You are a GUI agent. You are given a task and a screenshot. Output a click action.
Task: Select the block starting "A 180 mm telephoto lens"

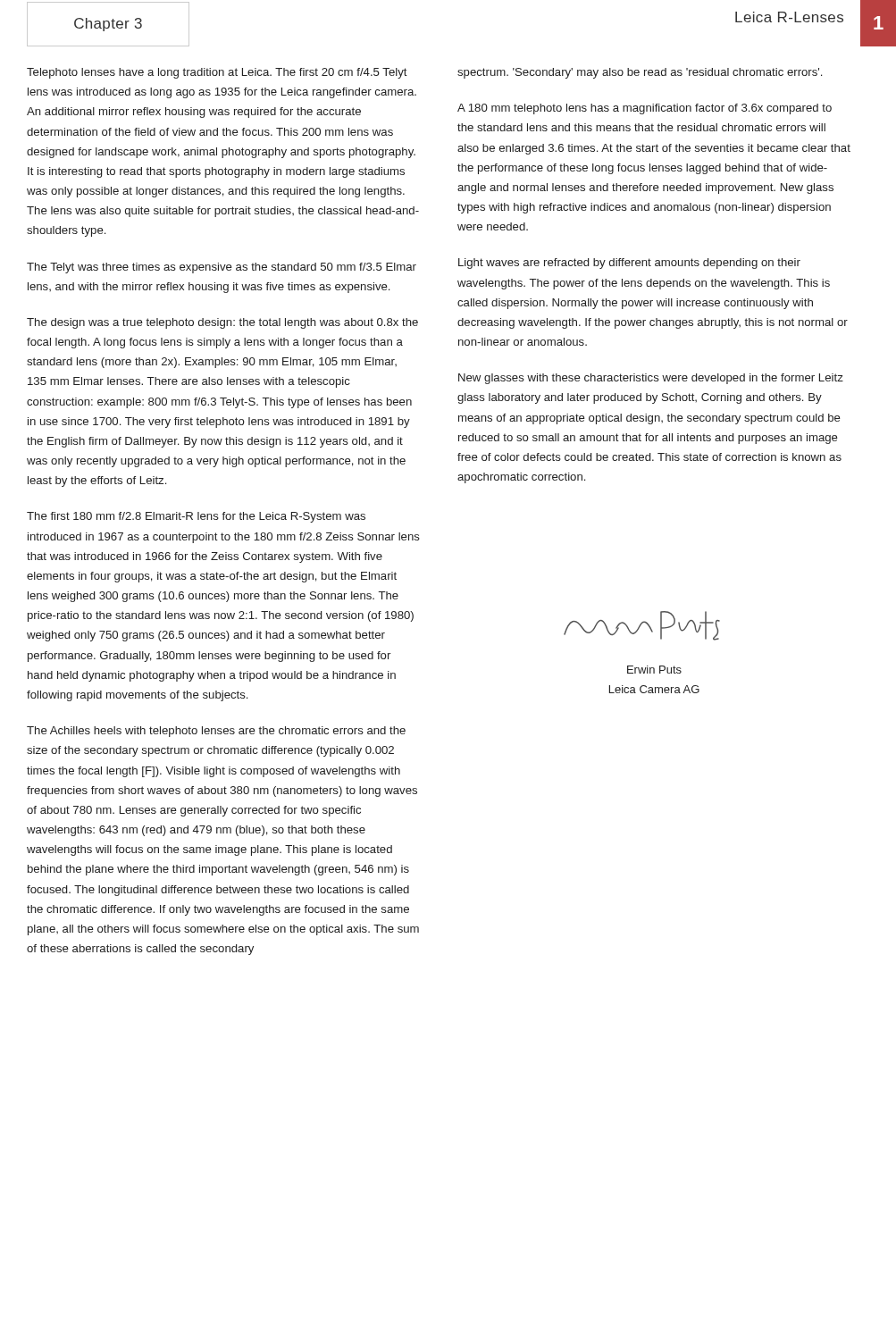click(x=654, y=167)
